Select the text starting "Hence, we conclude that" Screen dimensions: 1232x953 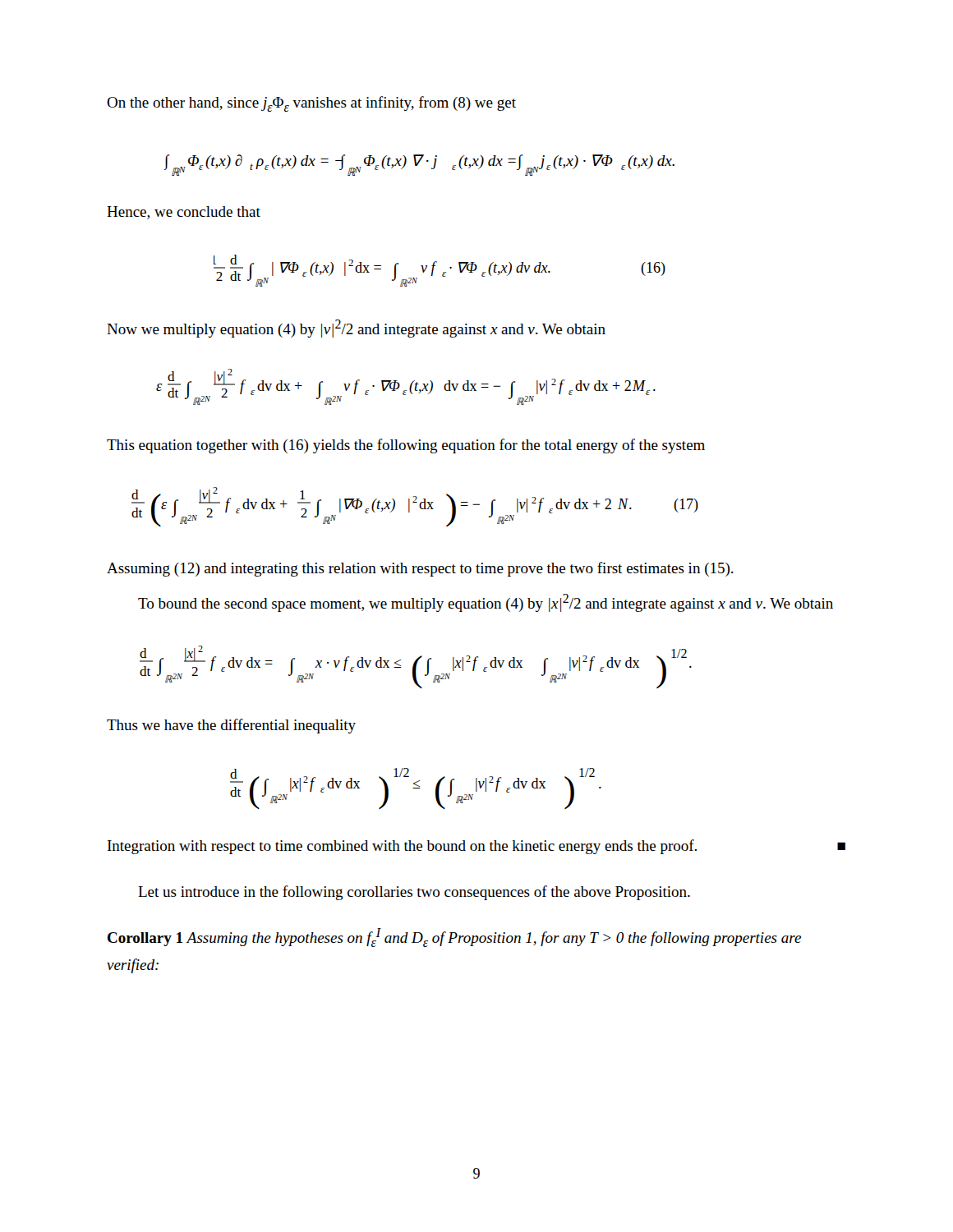tap(184, 212)
